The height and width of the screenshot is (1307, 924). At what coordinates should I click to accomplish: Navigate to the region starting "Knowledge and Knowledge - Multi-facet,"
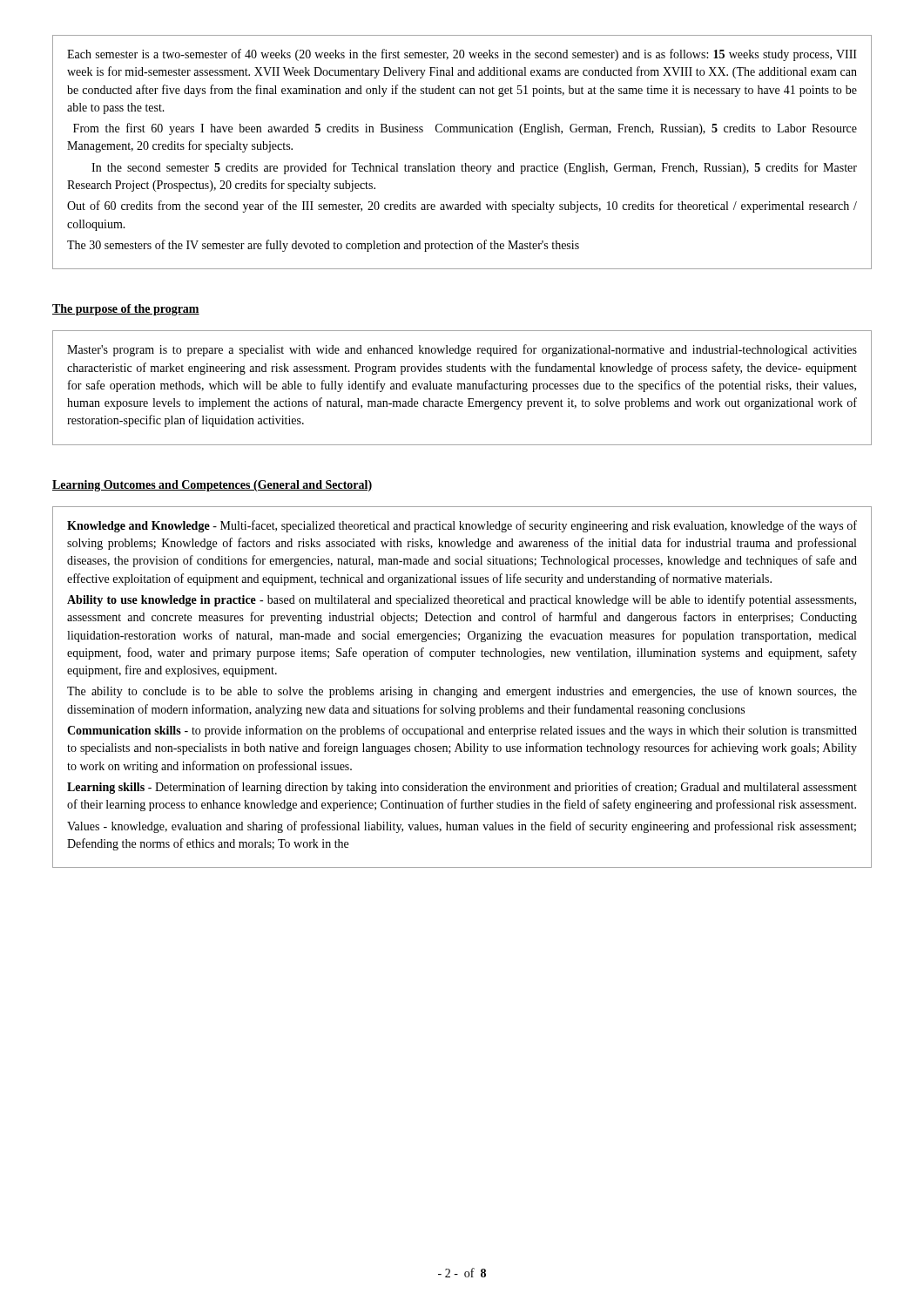462,685
